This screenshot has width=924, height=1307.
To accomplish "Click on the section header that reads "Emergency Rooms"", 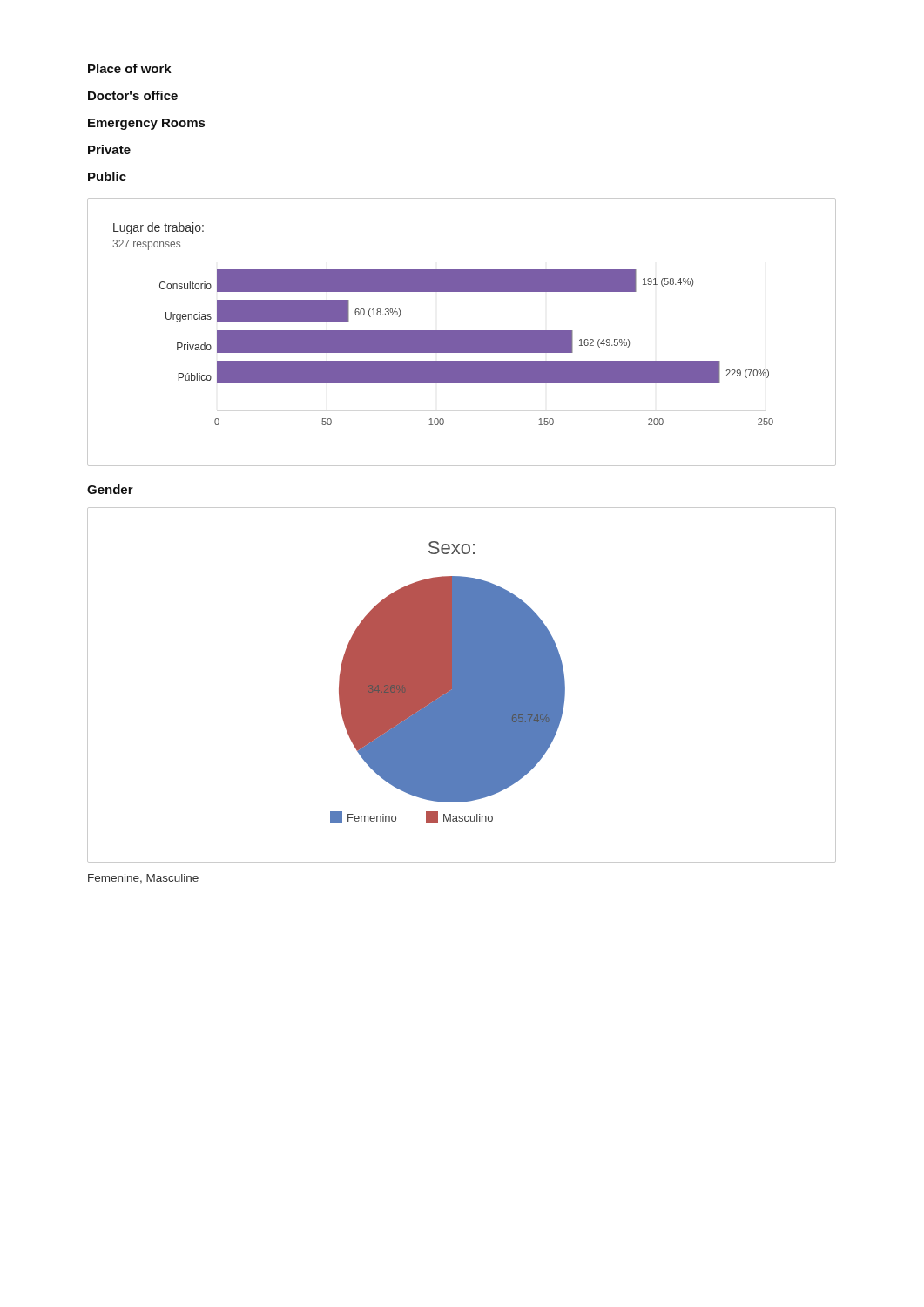I will (146, 122).
